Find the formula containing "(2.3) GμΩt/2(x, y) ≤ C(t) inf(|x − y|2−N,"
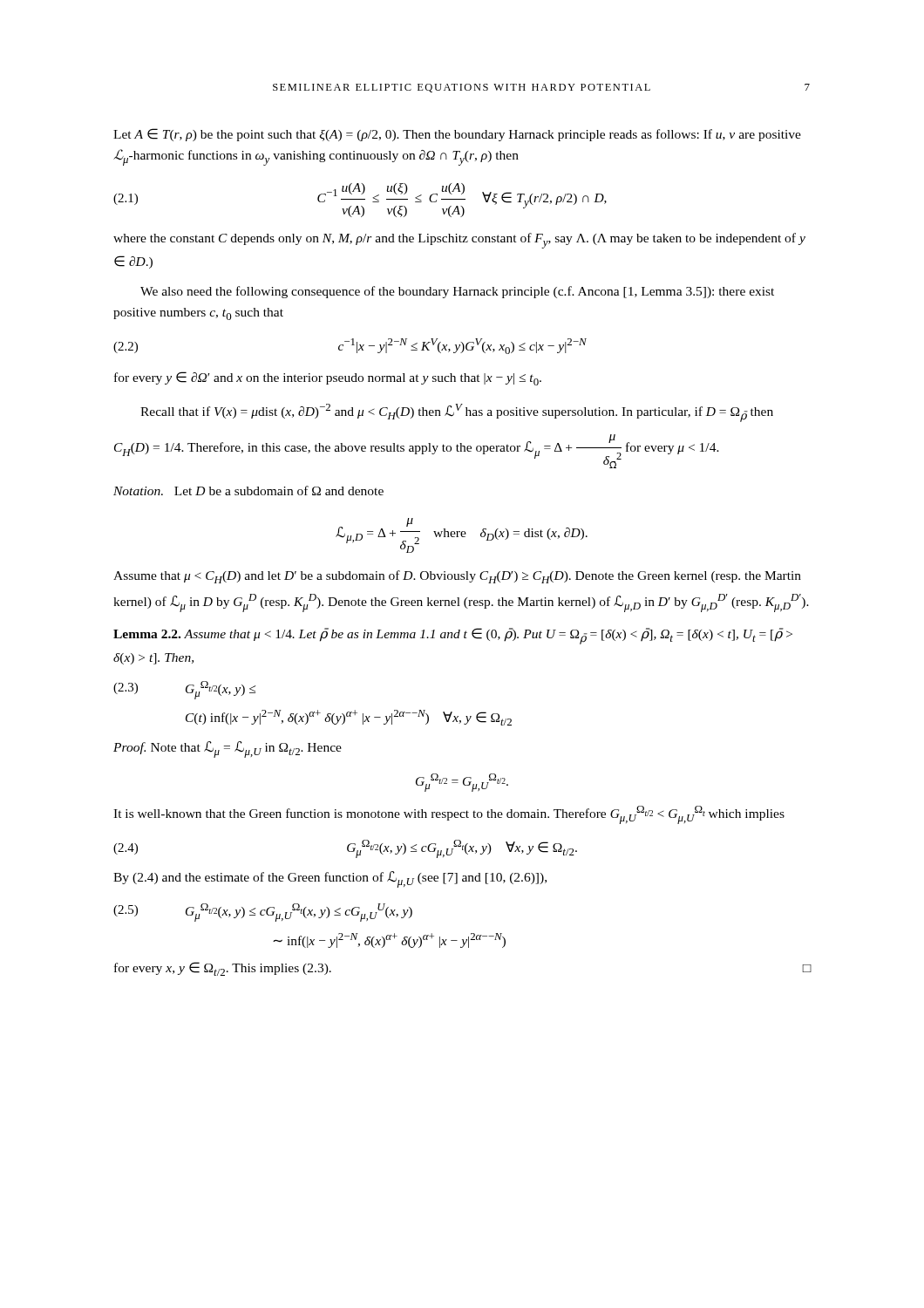 click(435, 704)
